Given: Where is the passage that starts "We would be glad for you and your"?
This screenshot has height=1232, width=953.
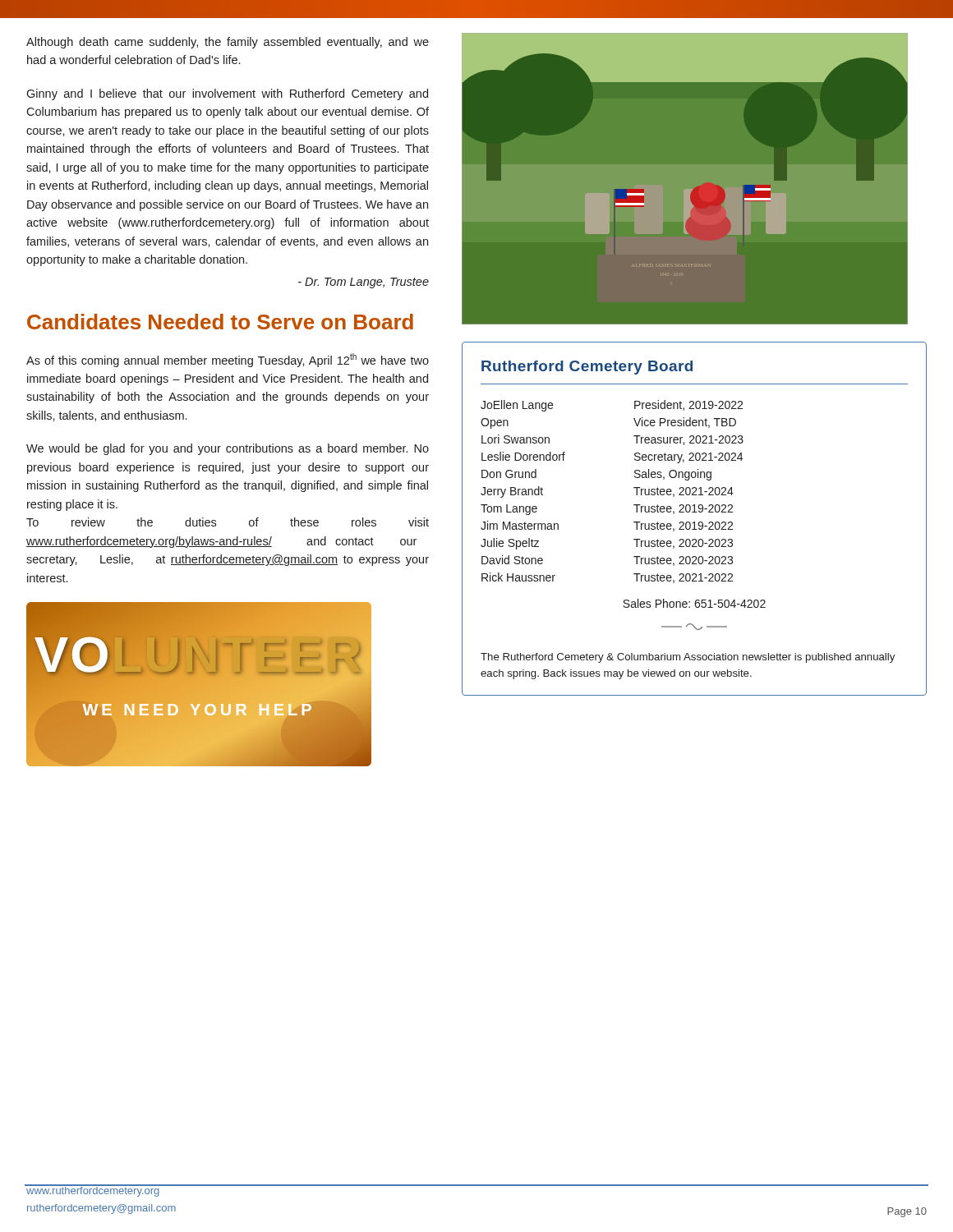Looking at the screenshot, I should [228, 449].
